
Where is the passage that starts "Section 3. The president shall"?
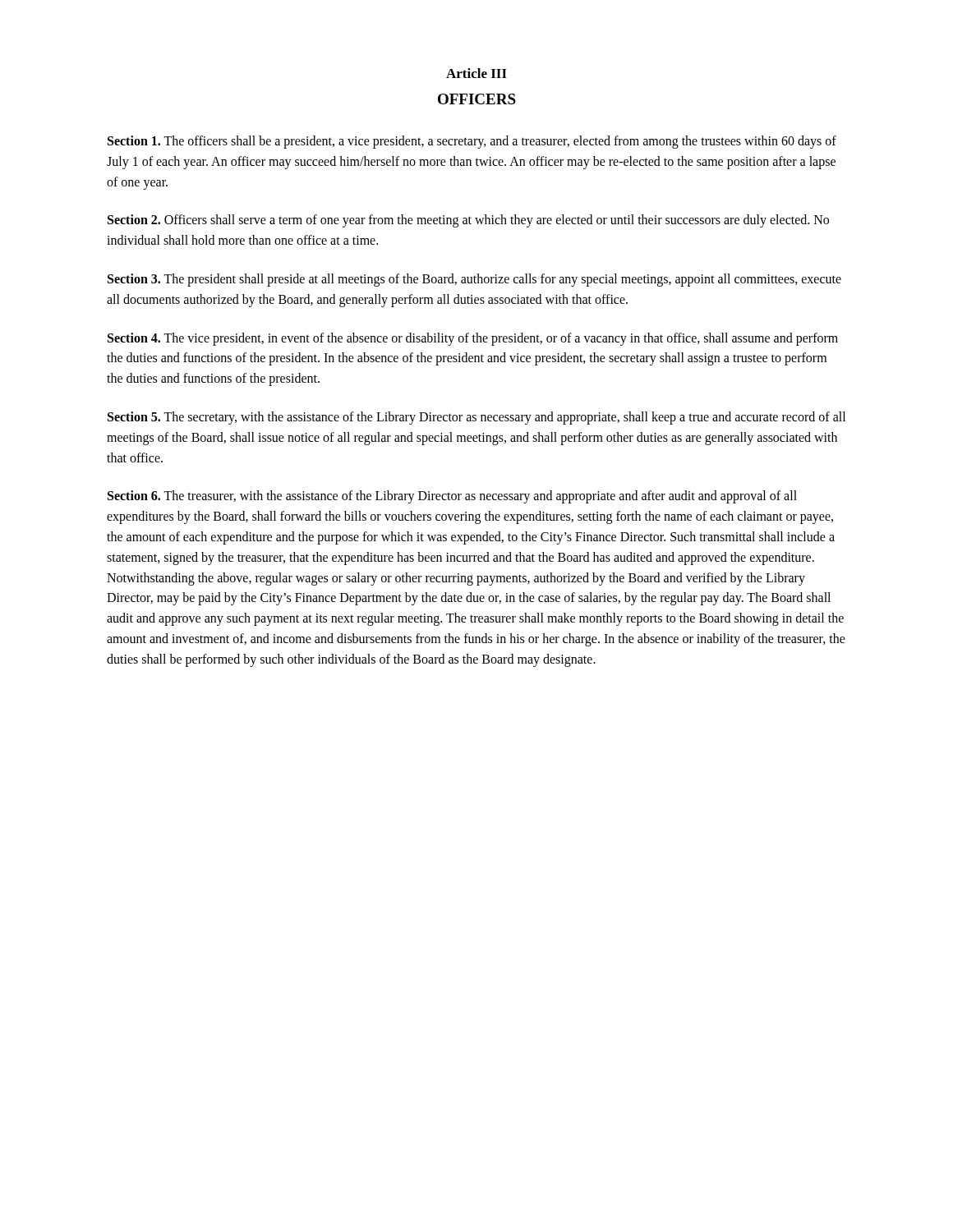click(x=476, y=290)
